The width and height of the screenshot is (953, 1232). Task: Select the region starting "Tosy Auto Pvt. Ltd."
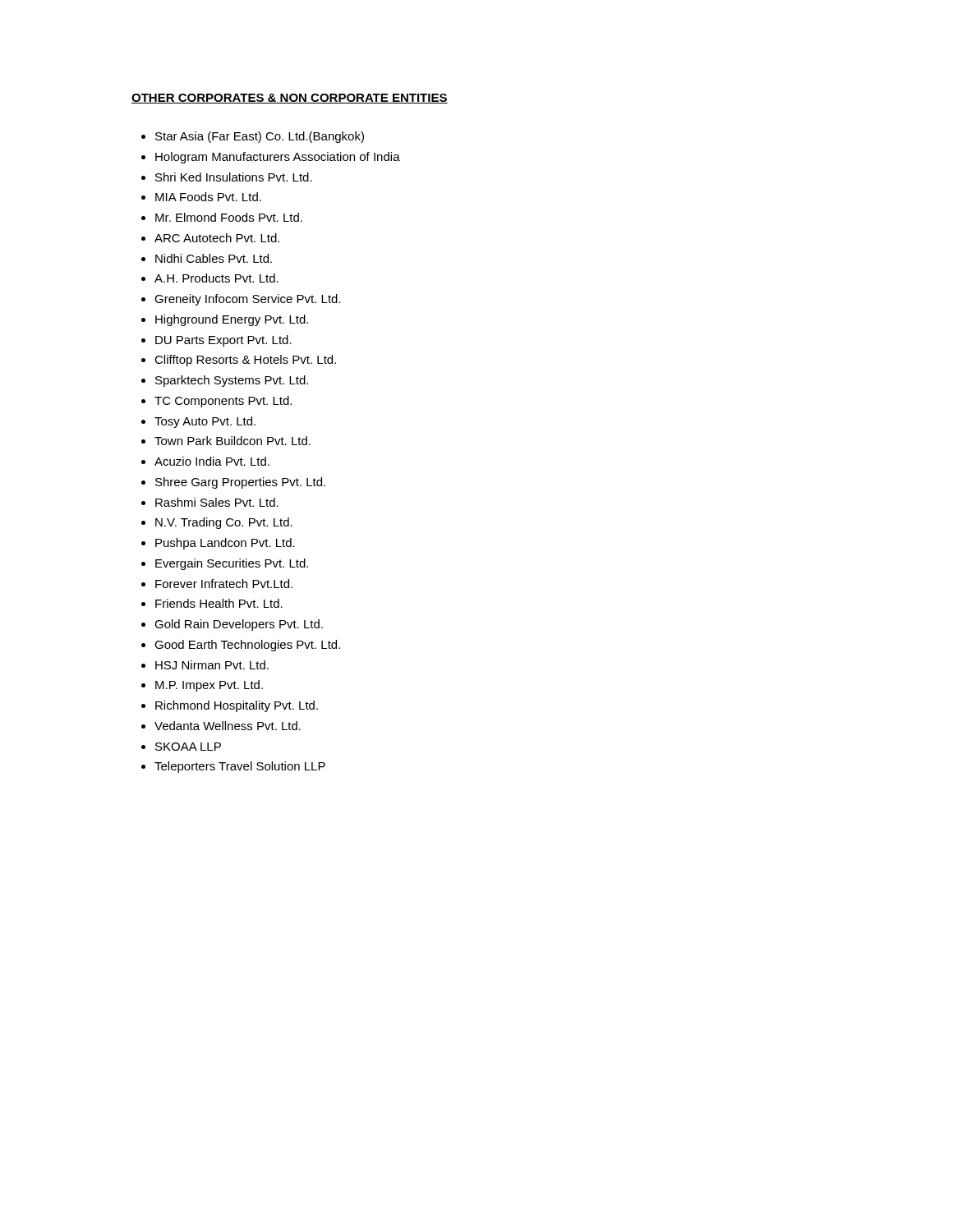(x=206, y=421)
